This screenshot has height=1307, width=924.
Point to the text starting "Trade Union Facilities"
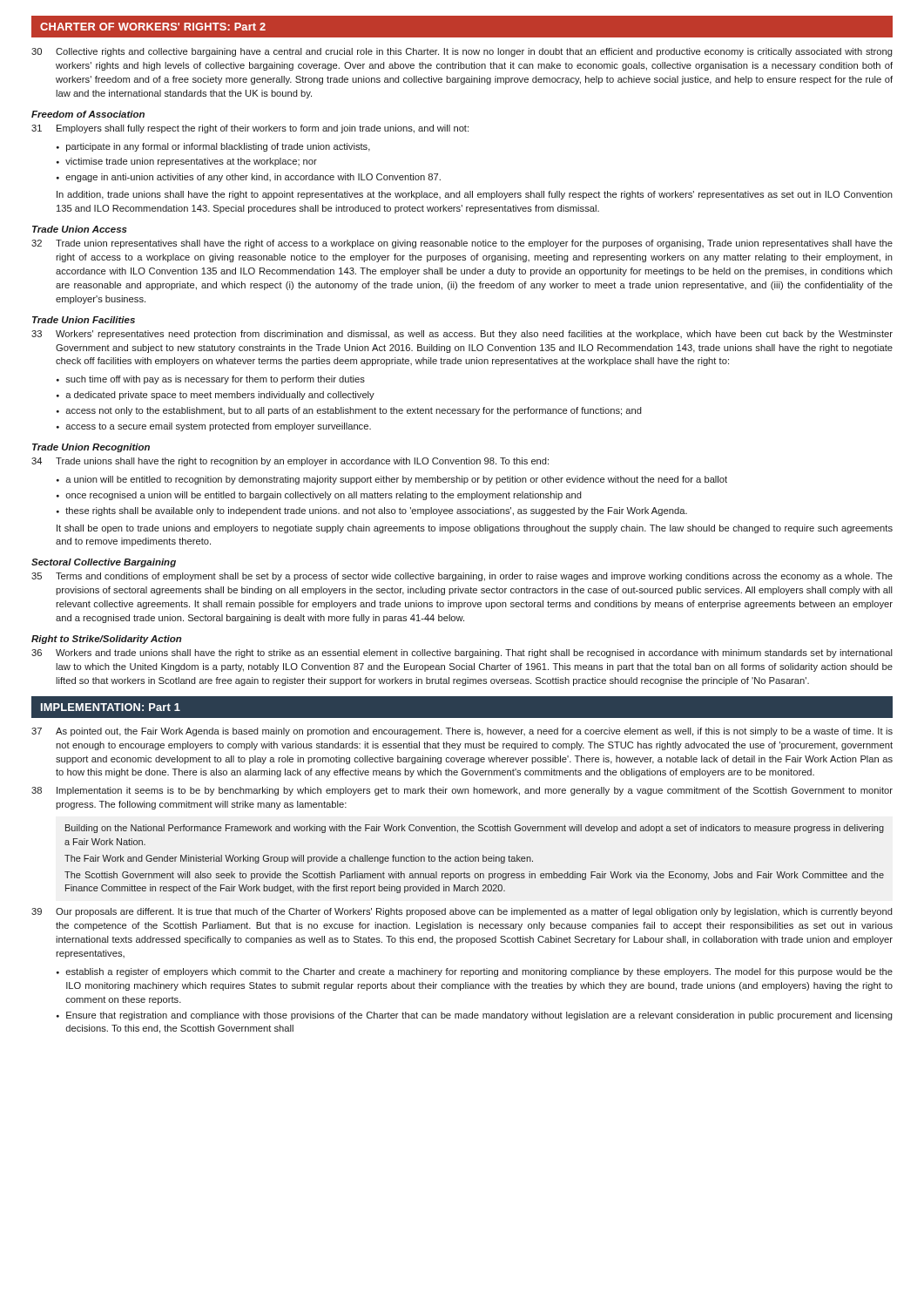click(83, 319)
